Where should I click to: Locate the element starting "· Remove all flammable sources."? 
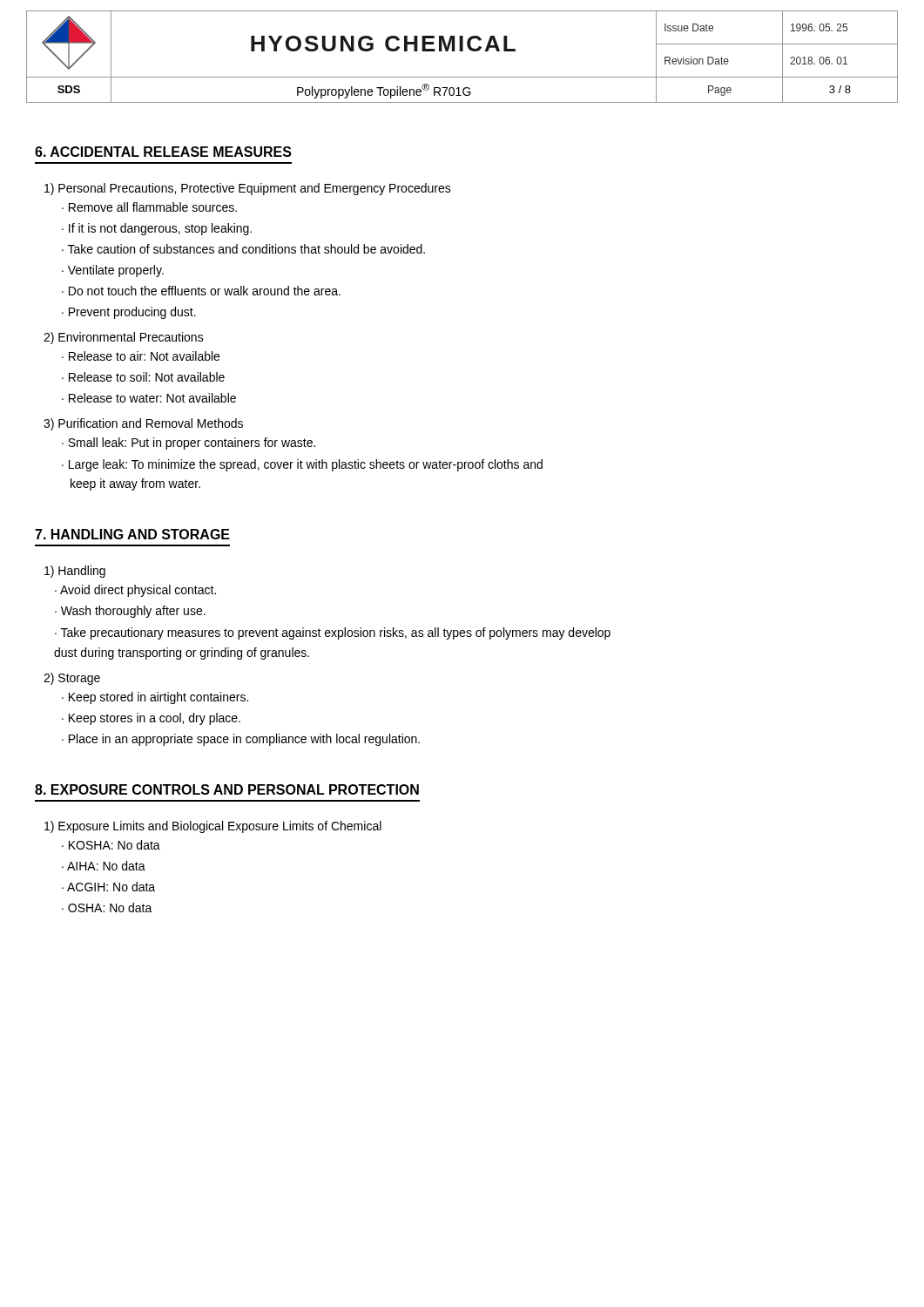click(x=149, y=207)
